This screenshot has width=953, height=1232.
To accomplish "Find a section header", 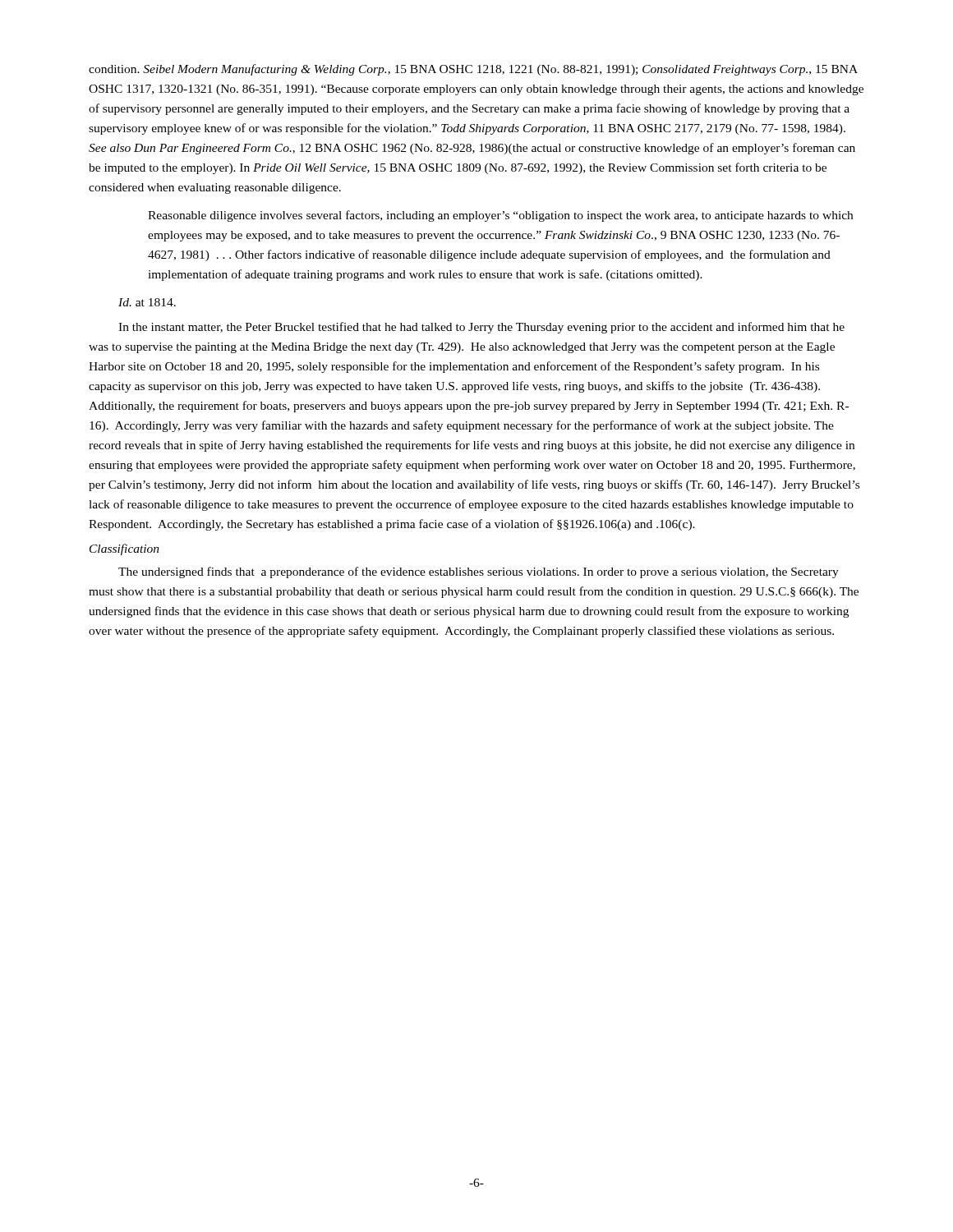I will pyautogui.click(x=124, y=549).
